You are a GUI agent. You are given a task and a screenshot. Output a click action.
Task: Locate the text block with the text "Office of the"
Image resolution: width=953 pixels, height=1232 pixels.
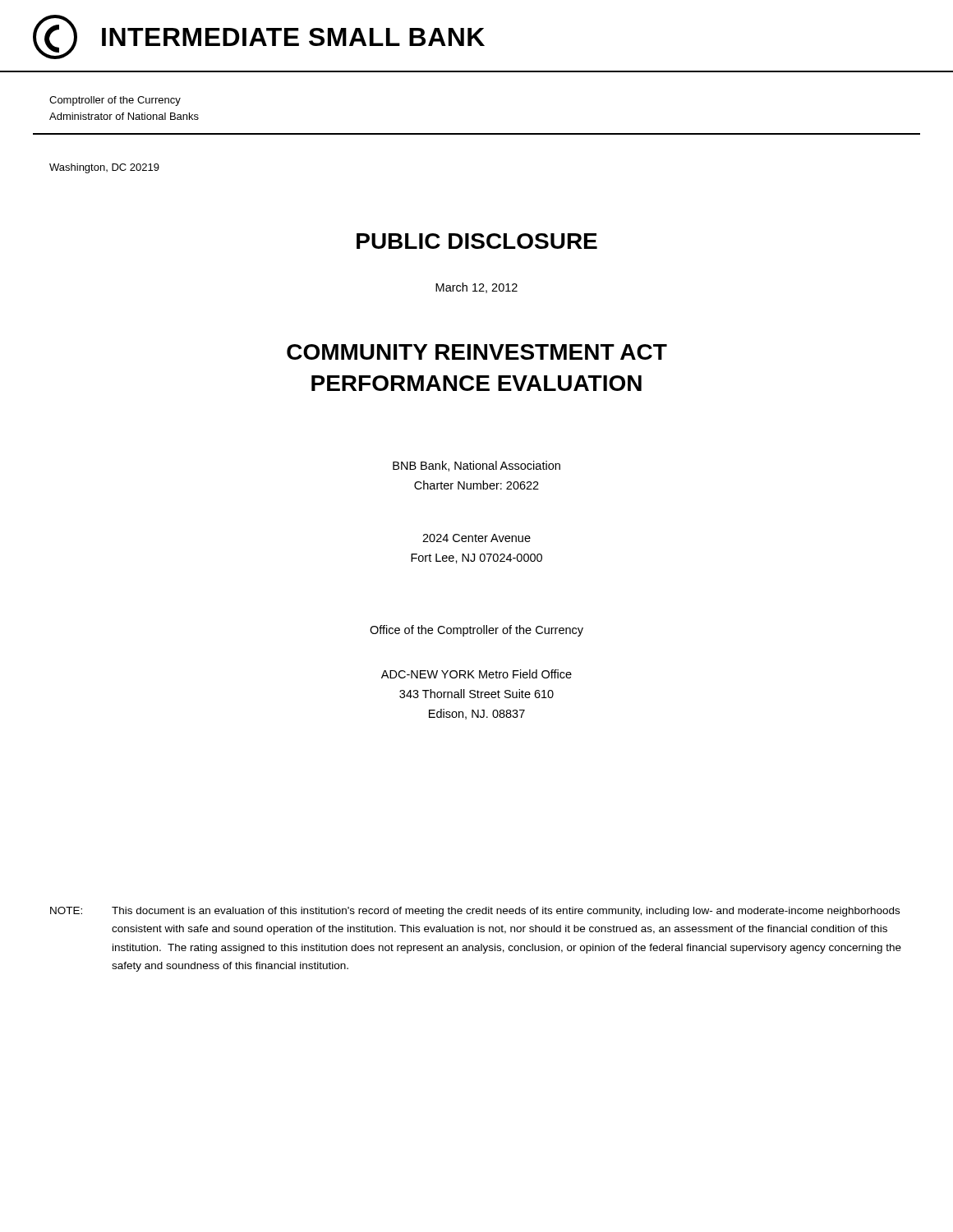click(x=476, y=630)
